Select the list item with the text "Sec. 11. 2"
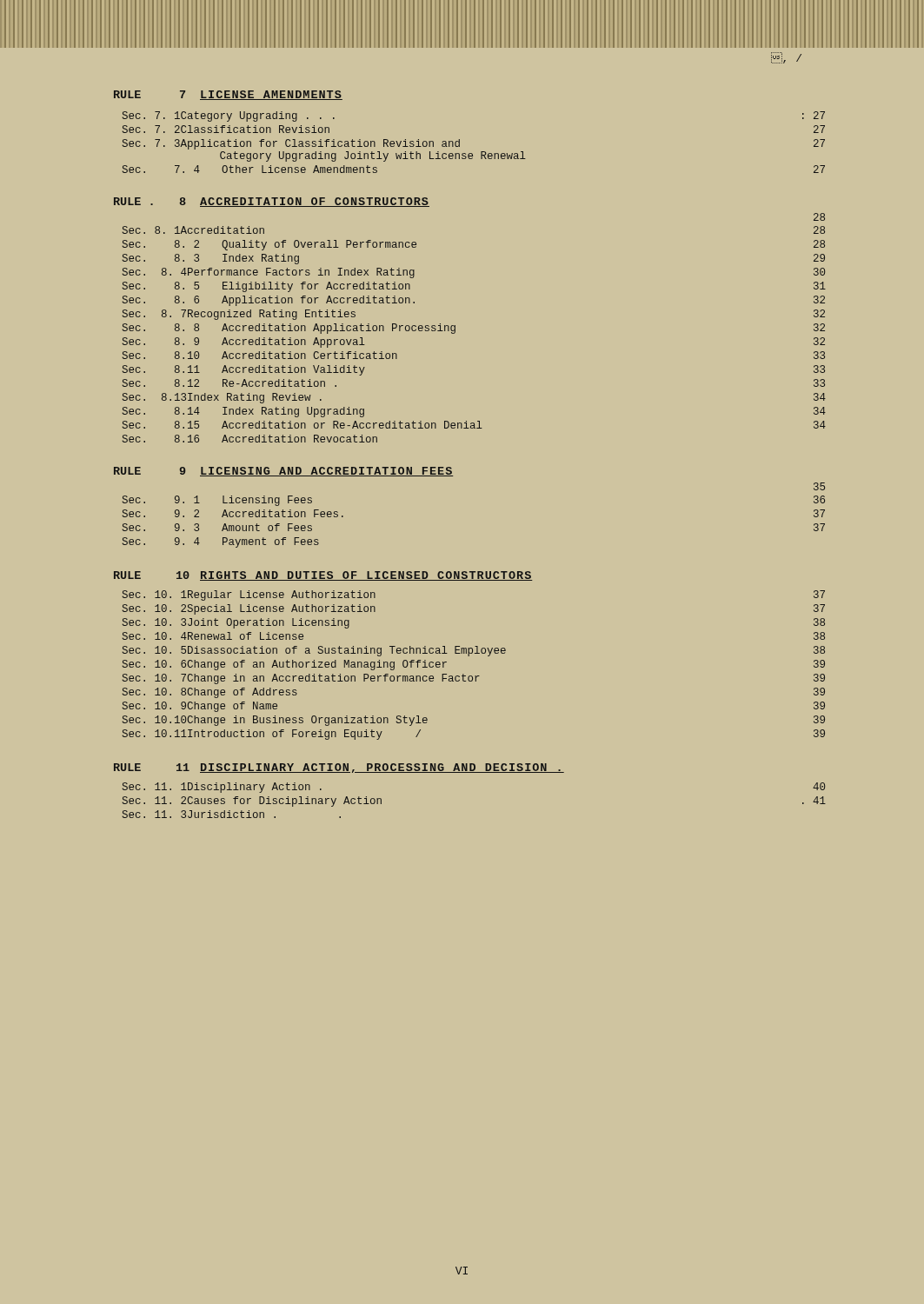The width and height of the screenshot is (924, 1304). click(248, 801)
